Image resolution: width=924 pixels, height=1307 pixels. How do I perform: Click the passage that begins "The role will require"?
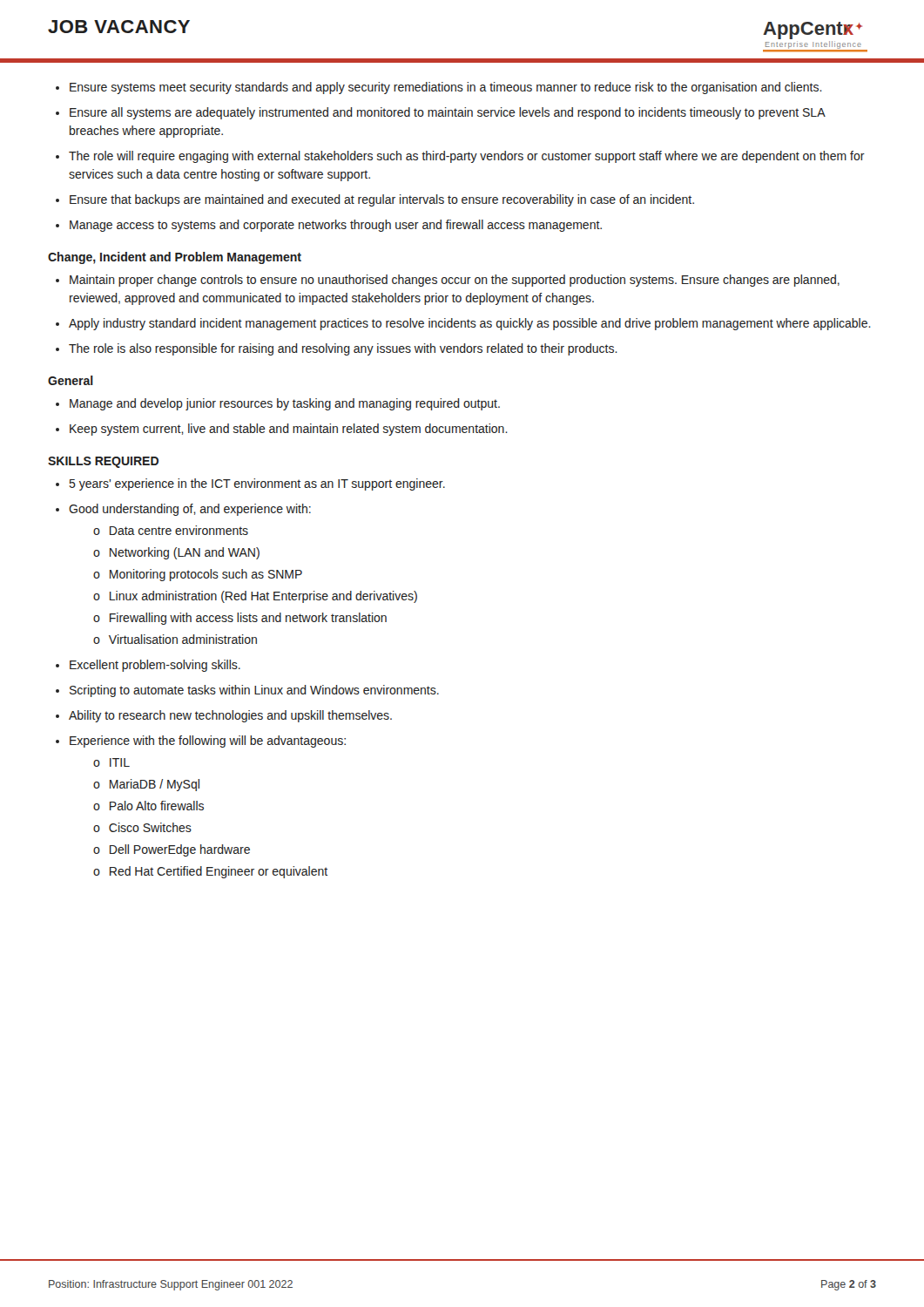pyautogui.click(x=467, y=165)
